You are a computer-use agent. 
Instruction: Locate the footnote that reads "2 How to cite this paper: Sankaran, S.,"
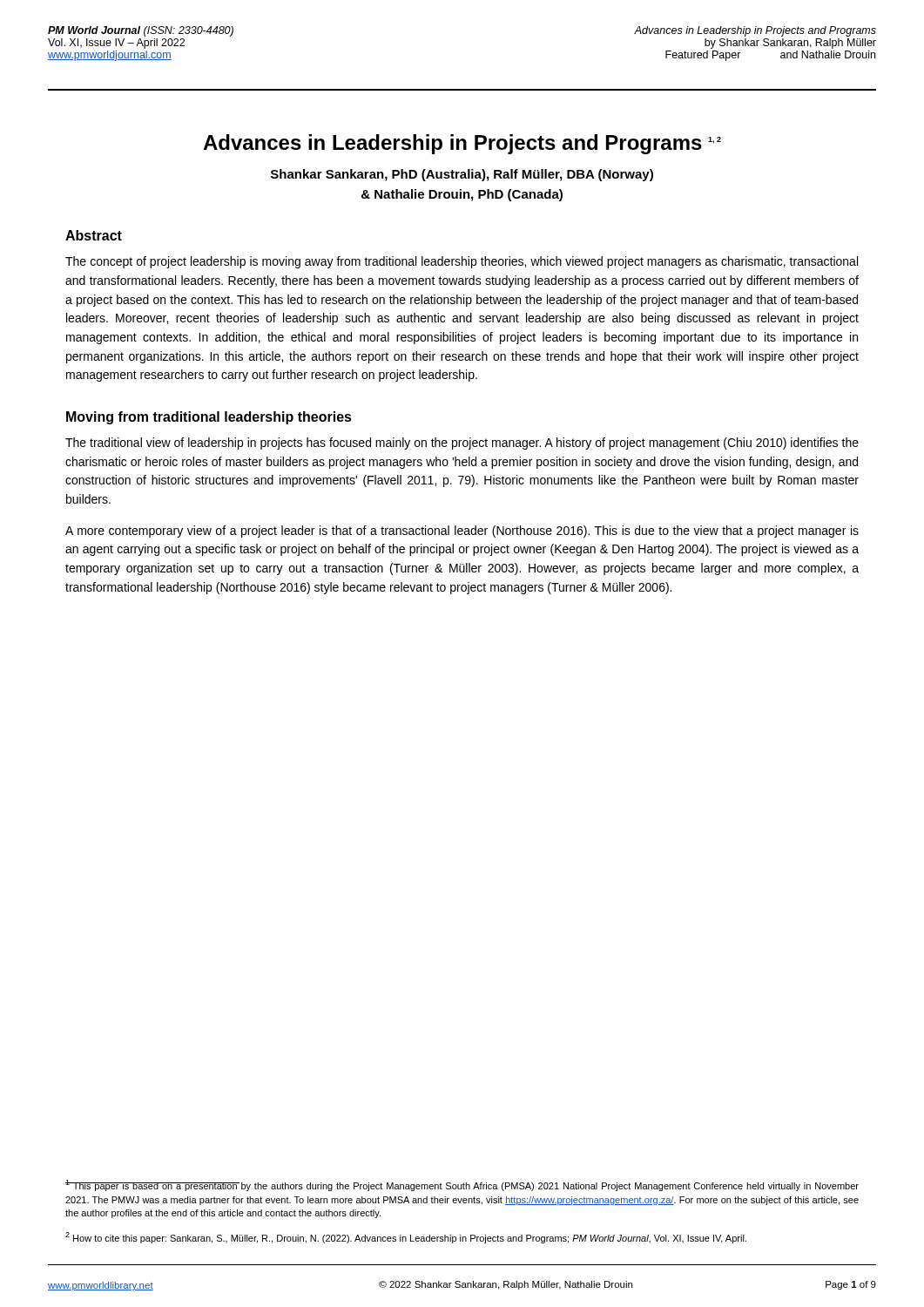pyautogui.click(x=406, y=1237)
